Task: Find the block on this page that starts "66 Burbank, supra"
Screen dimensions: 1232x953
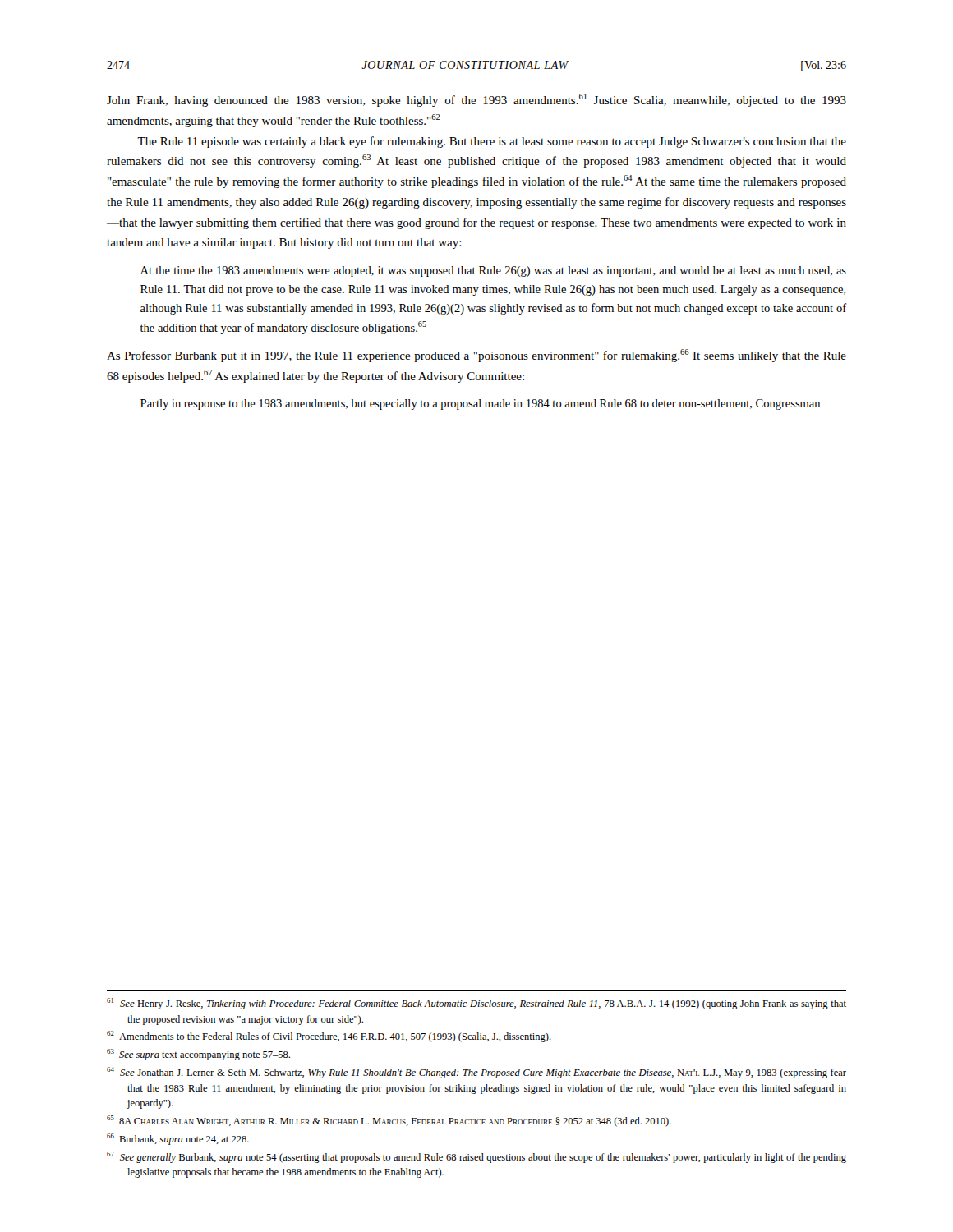Action: (x=178, y=1138)
